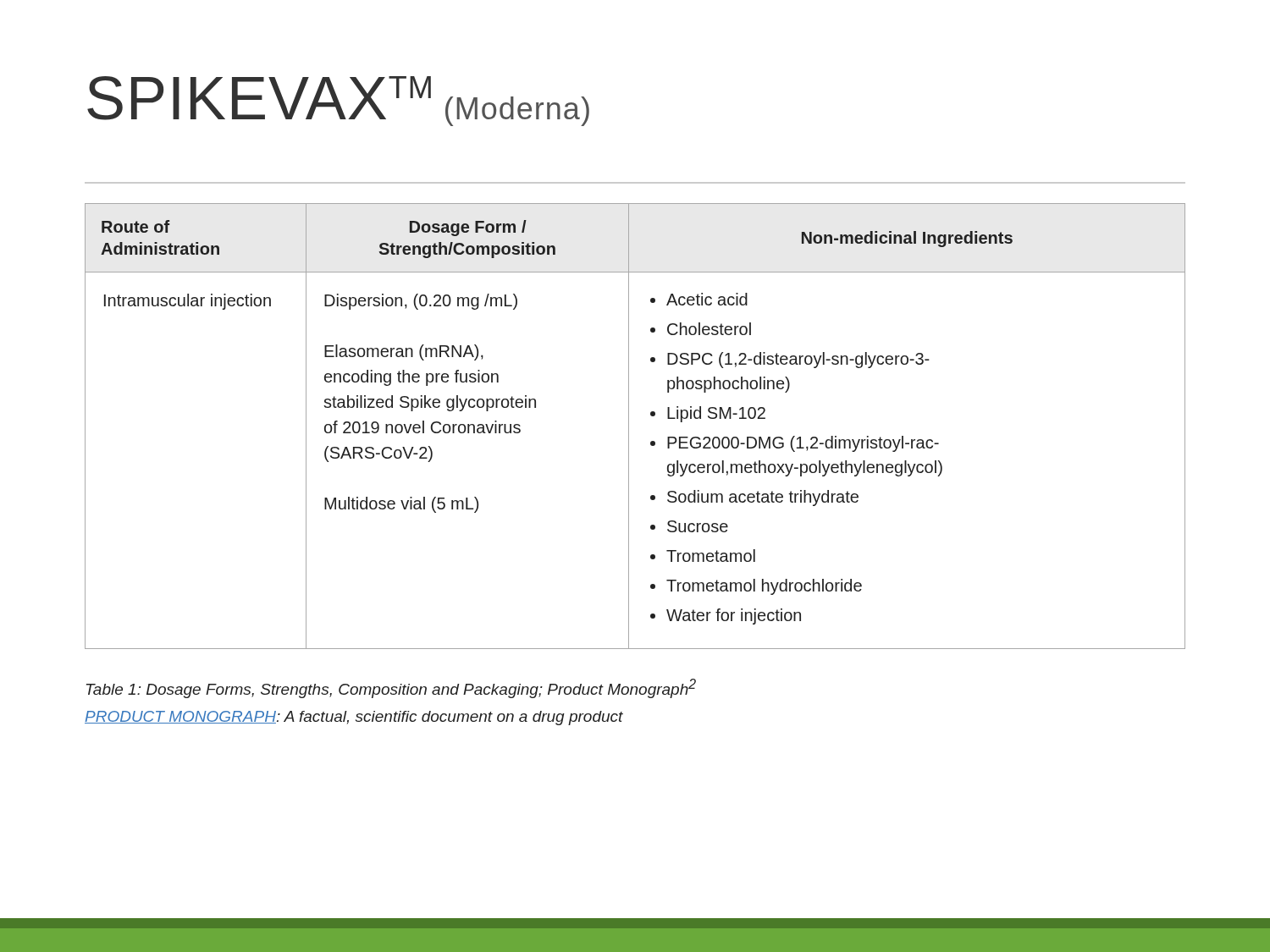Click a table
Screen dimensions: 952x1270
pyautogui.click(x=635, y=426)
